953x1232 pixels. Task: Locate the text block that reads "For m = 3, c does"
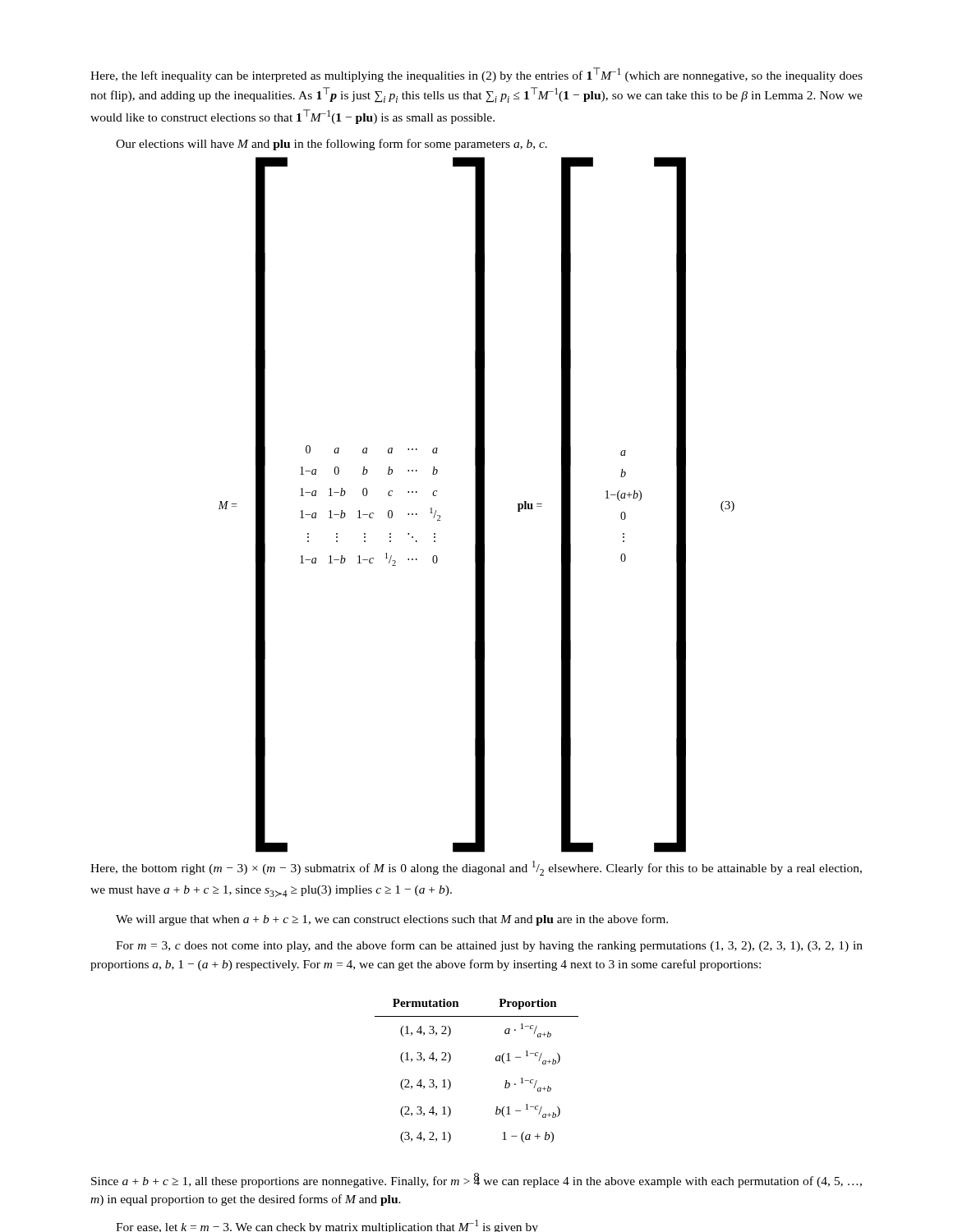tap(476, 954)
